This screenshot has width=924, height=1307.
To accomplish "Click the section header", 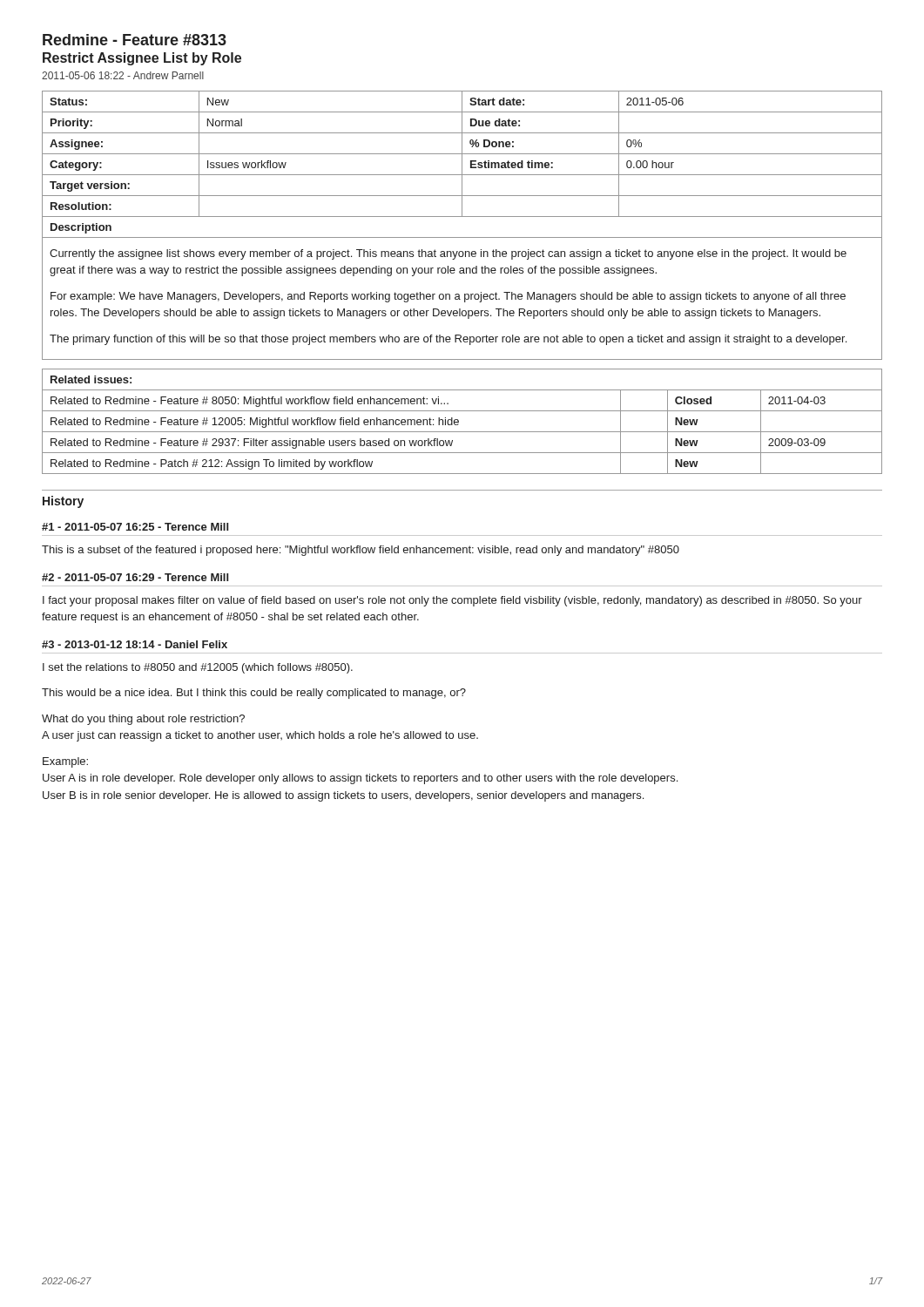I will point(63,501).
